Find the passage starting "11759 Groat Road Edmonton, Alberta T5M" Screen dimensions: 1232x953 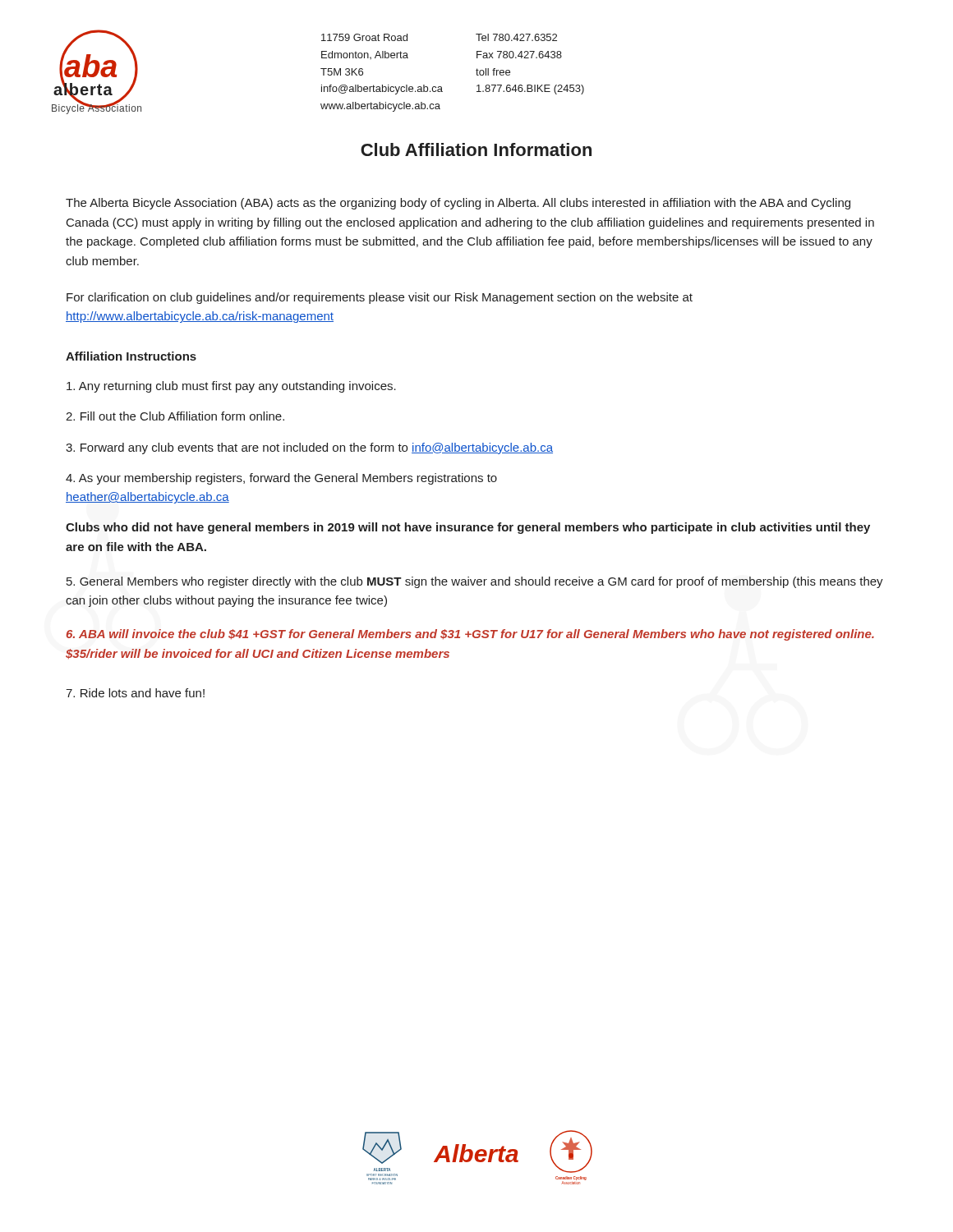coord(364,37)
